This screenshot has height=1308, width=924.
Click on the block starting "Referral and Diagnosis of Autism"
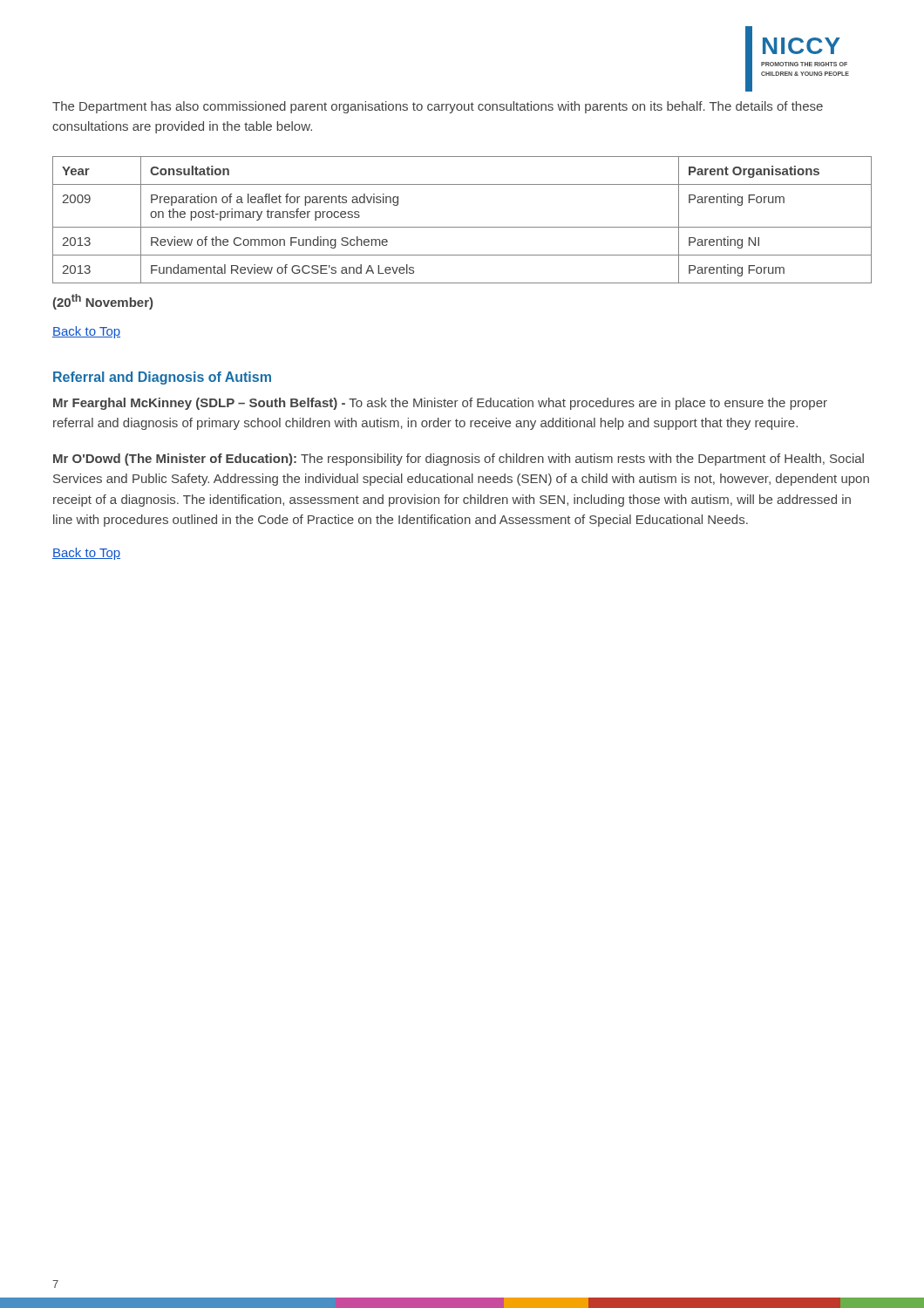tap(162, 377)
